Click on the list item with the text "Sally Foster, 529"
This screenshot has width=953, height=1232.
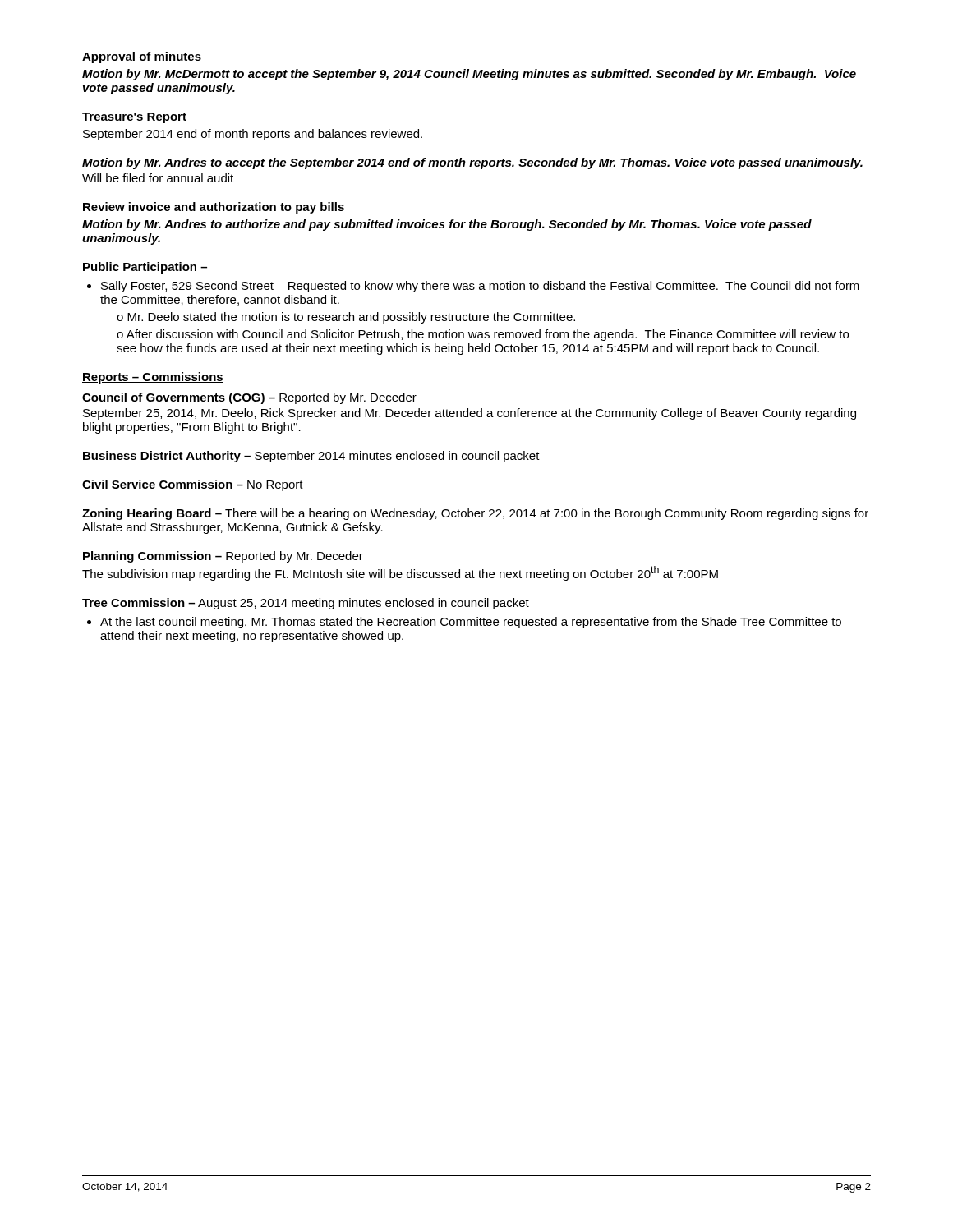476,317
